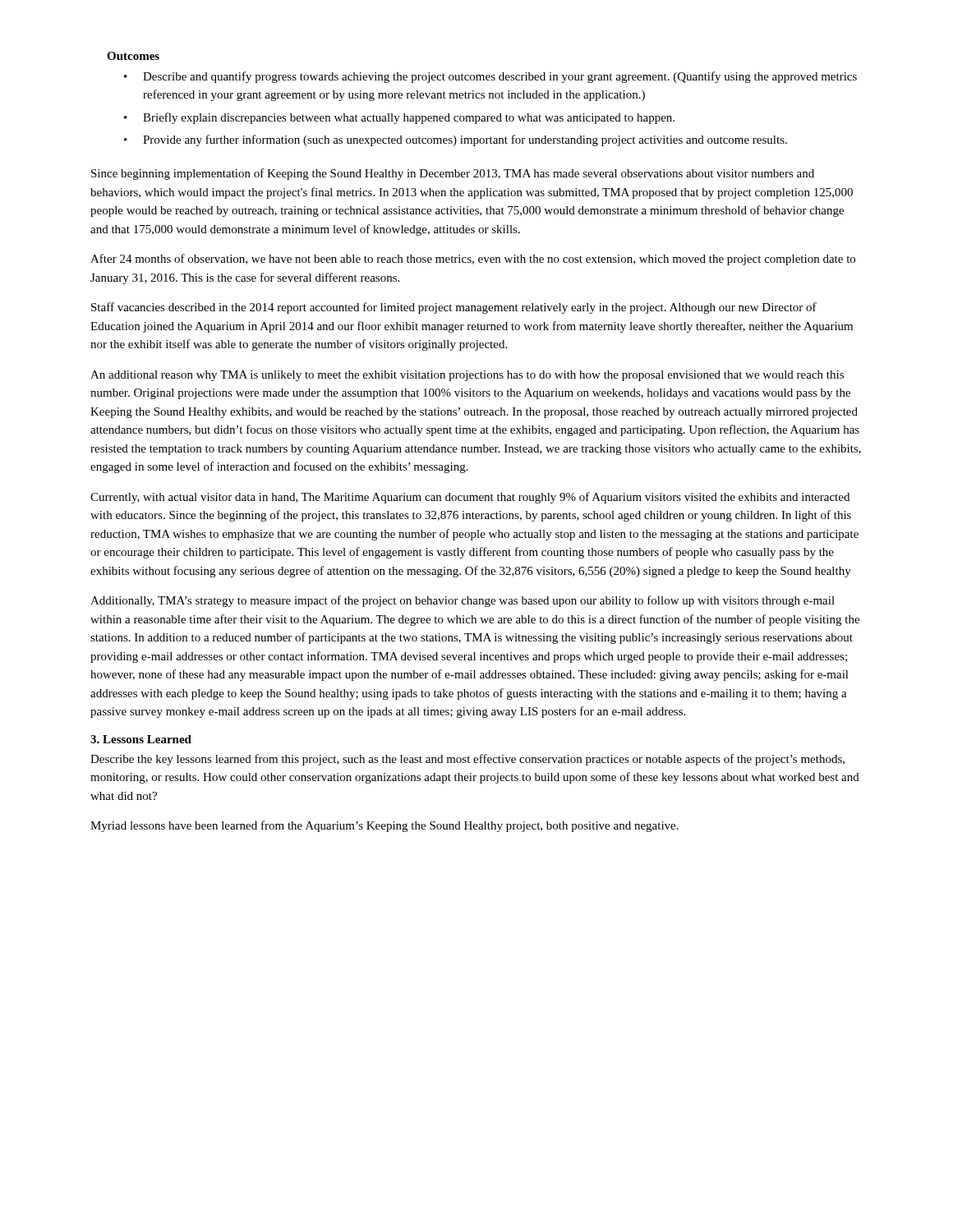This screenshot has height=1232, width=953.
Task: Select the text block that says "Myriad lessons have been learned from the"
Action: coord(385,825)
